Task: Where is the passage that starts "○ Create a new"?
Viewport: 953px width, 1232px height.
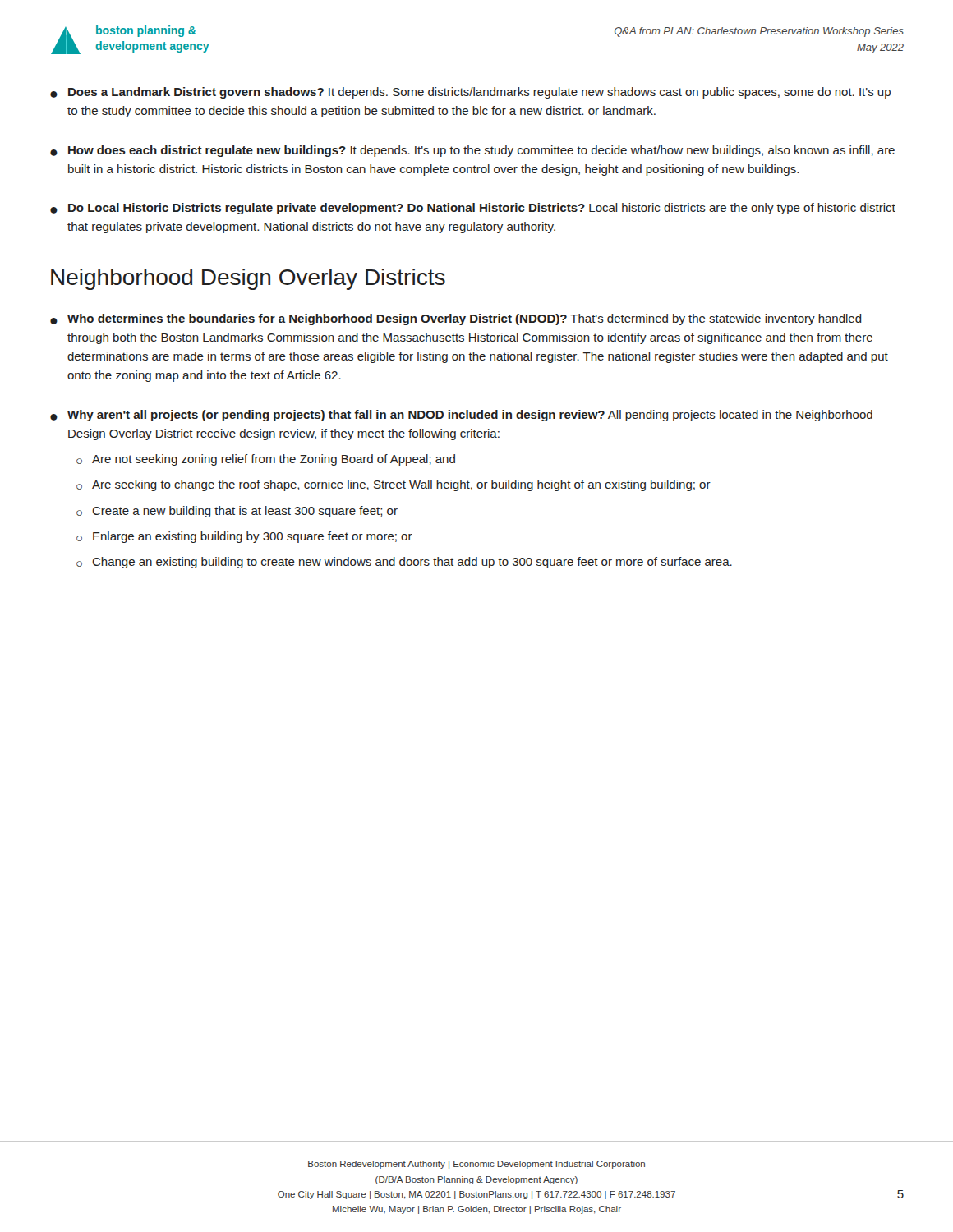Action: [x=237, y=512]
